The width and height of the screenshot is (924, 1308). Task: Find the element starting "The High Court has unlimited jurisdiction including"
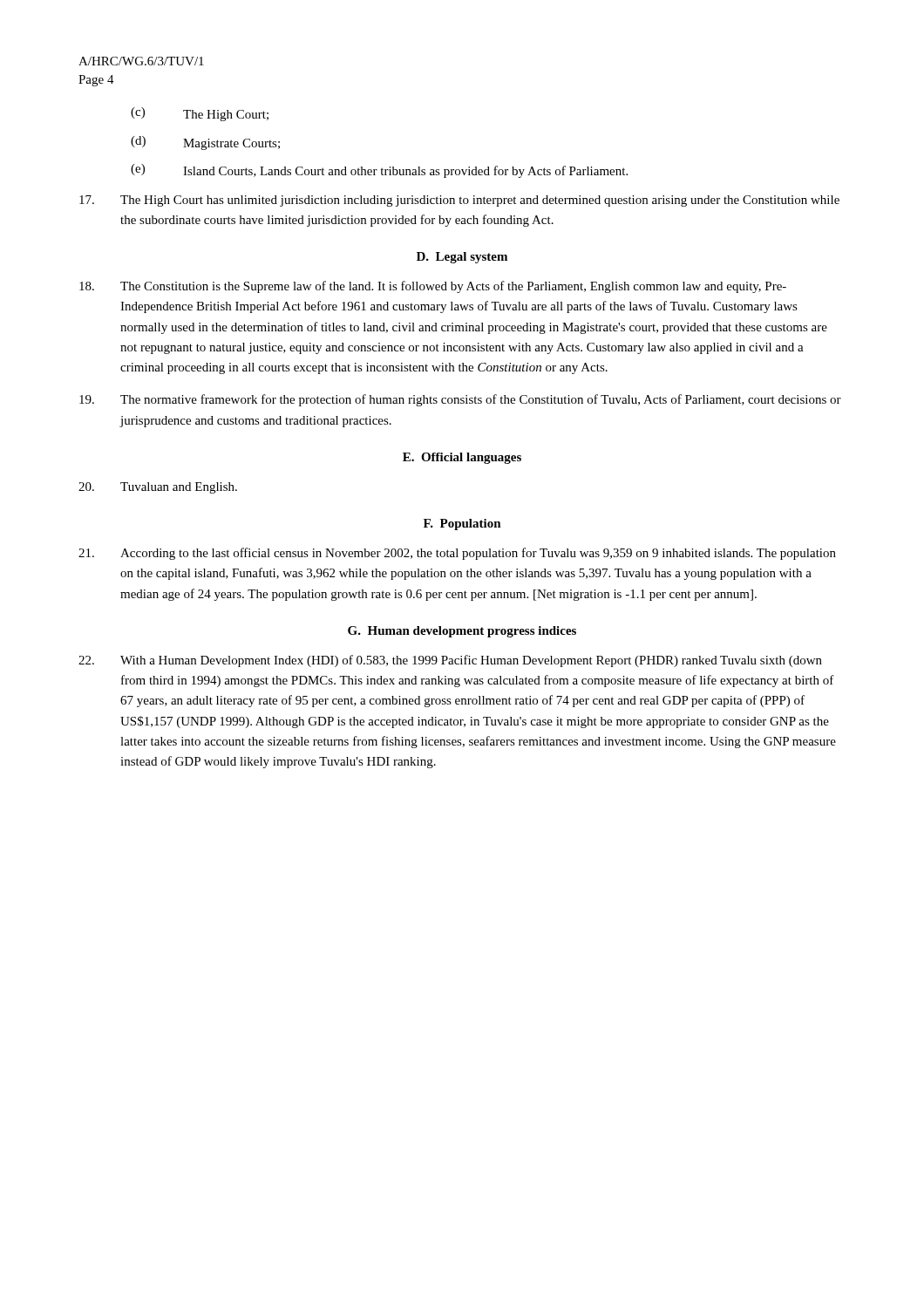(462, 210)
